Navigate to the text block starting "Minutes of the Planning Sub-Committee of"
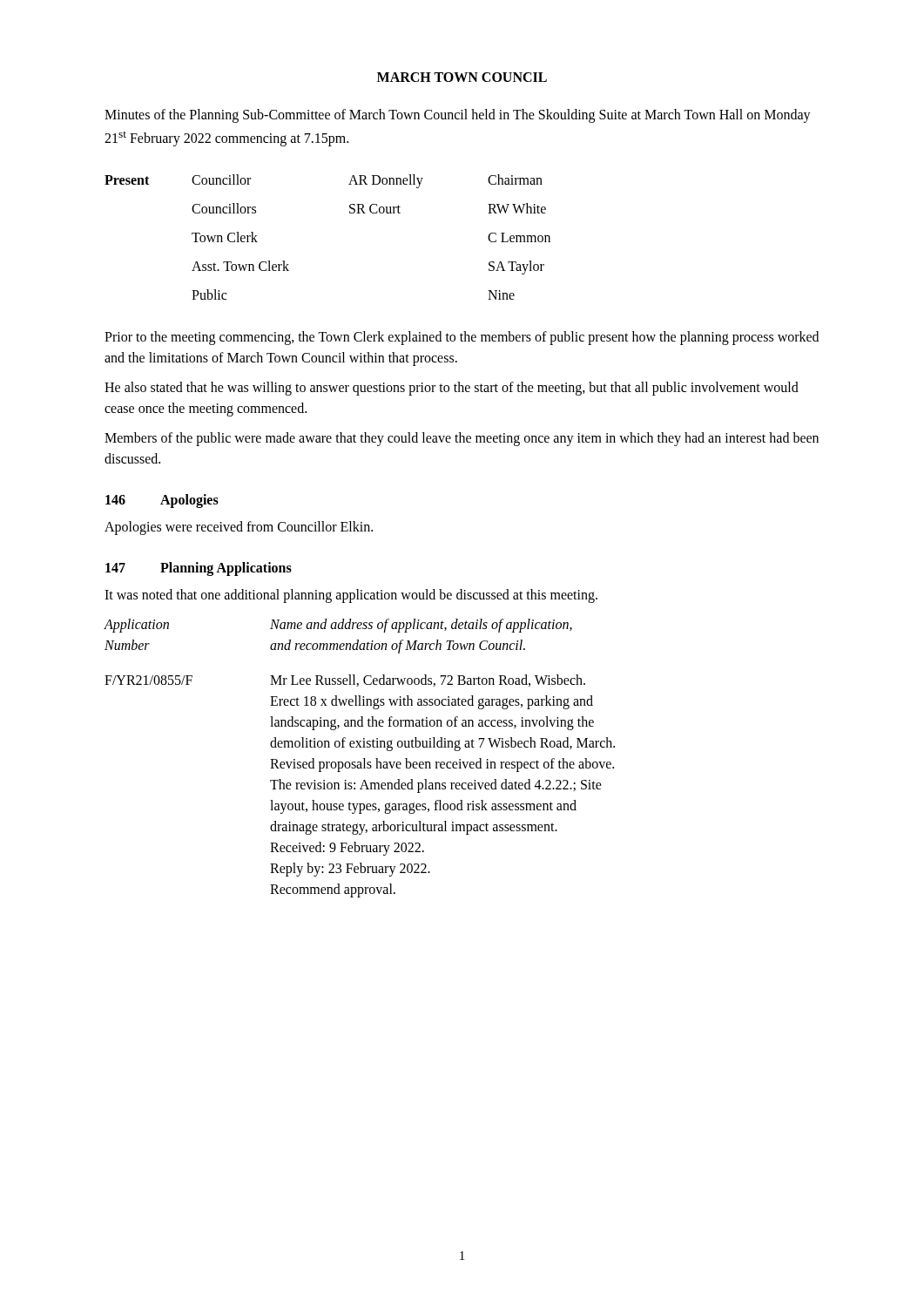924x1307 pixels. [457, 127]
